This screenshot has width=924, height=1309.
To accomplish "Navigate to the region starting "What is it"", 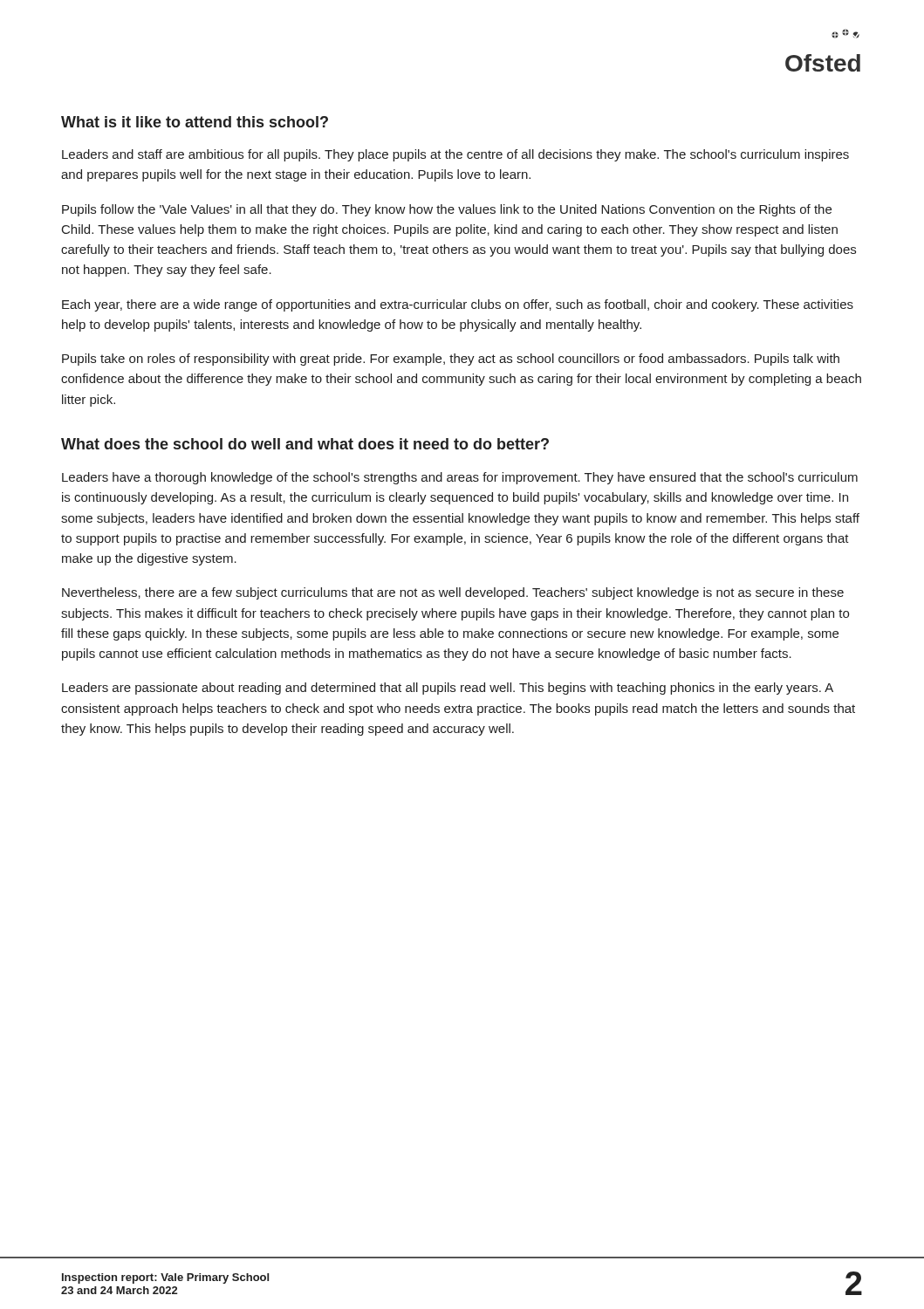I will tap(195, 122).
